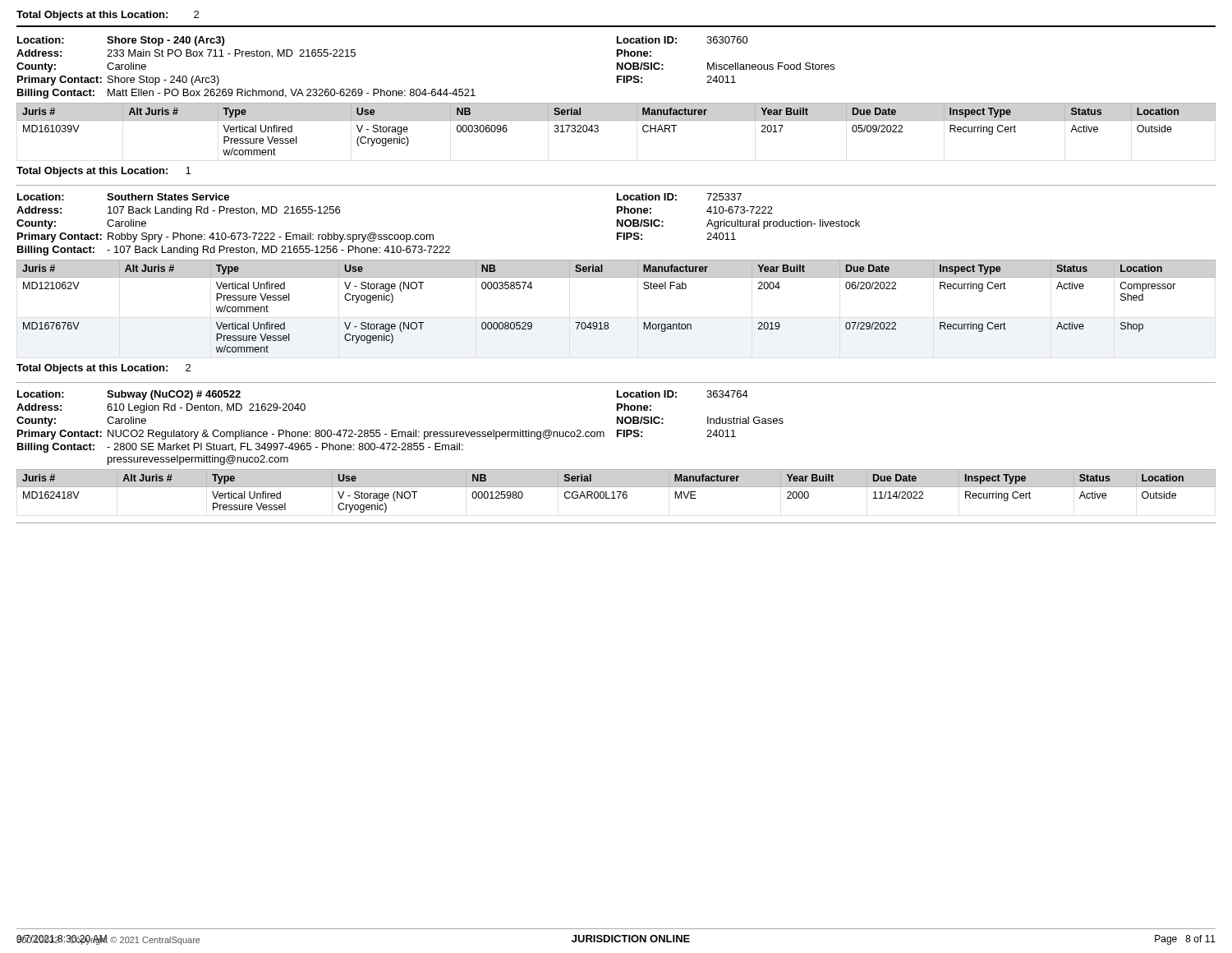The height and width of the screenshot is (953, 1232).
Task: Click on the text block that says "Location:Southern States Service Address:107"
Action: (616, 282)
